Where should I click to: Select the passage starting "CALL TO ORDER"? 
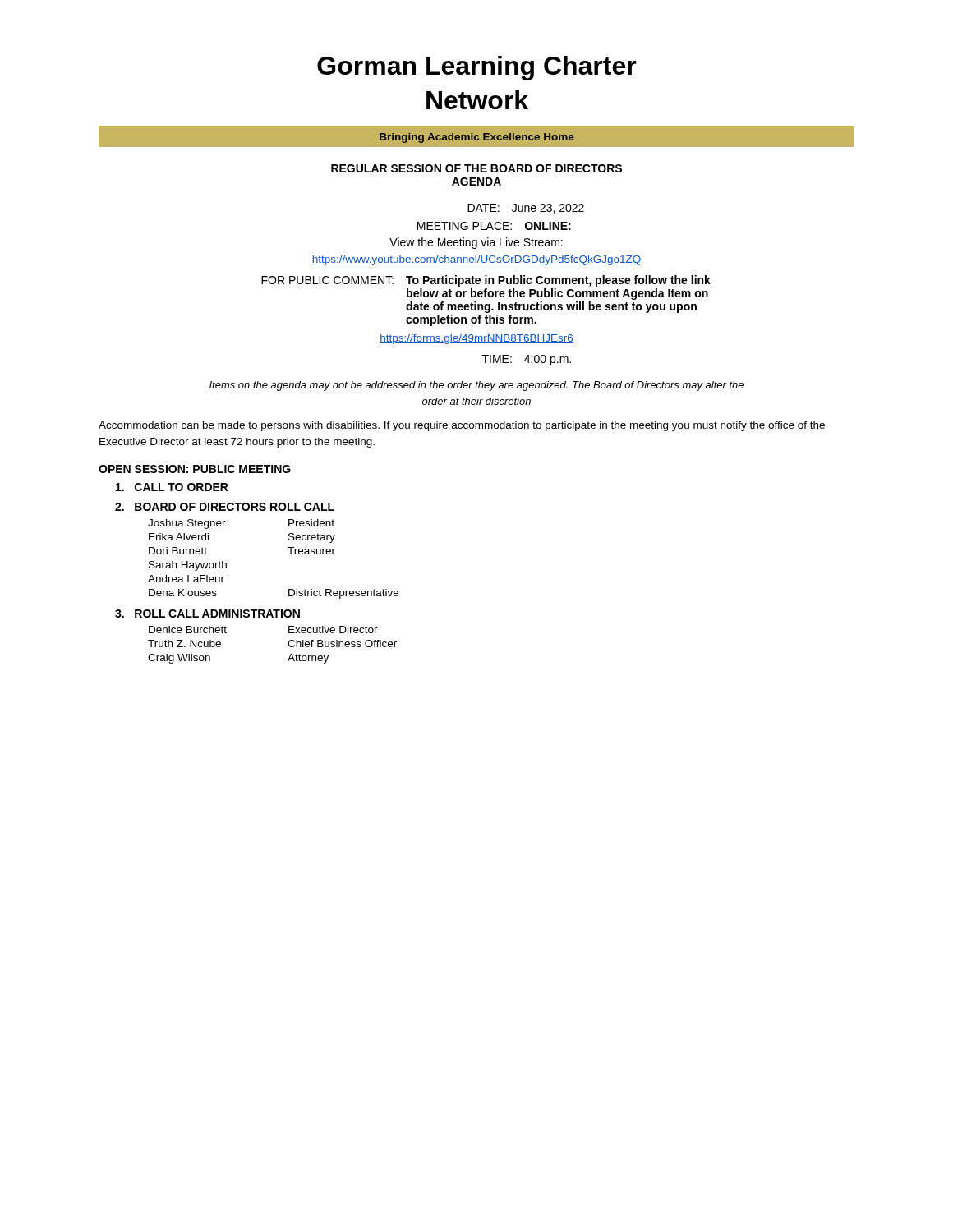[172, 487]
